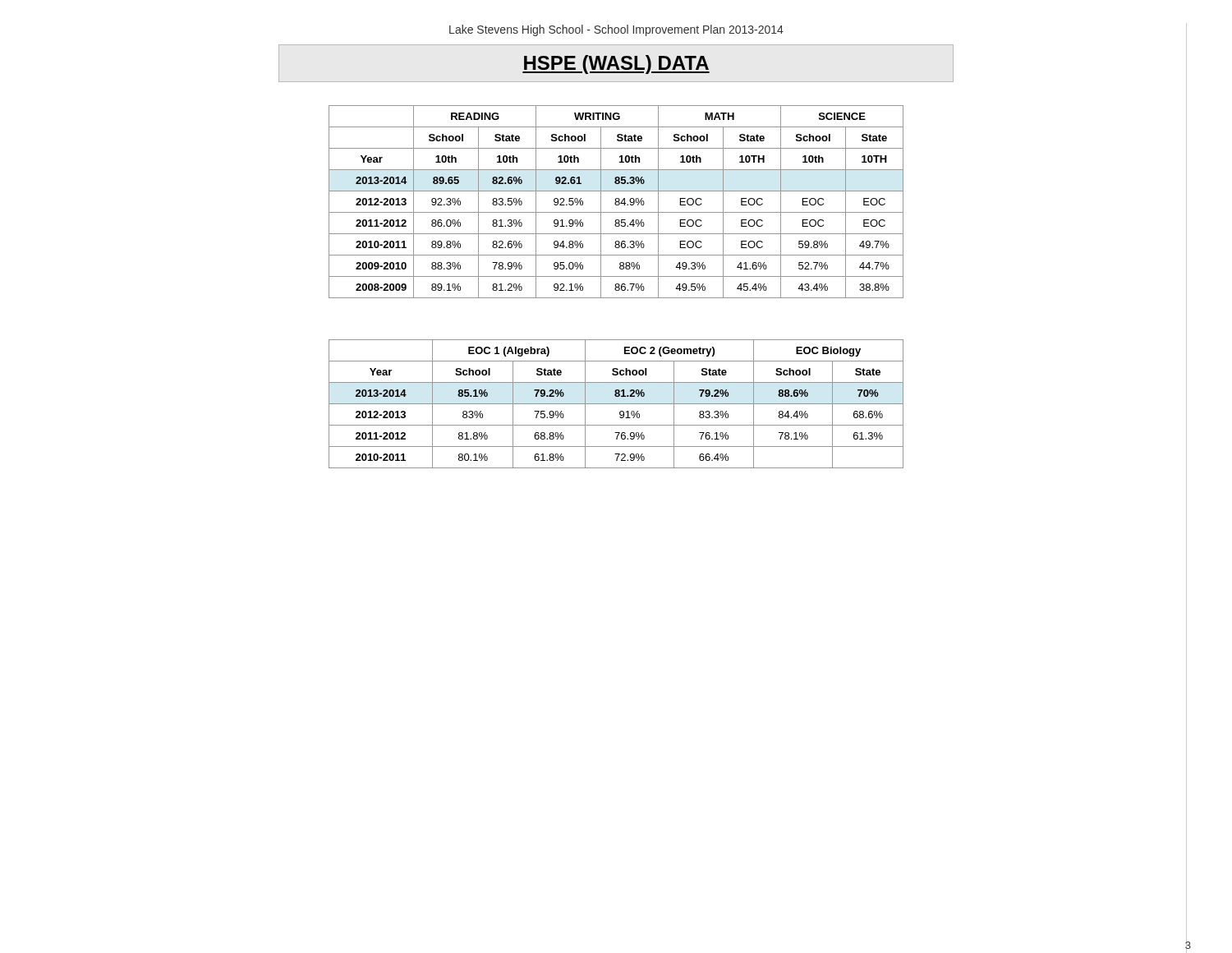Find the text starting "HSPE (WASL) DATA"

click(616, 63)
